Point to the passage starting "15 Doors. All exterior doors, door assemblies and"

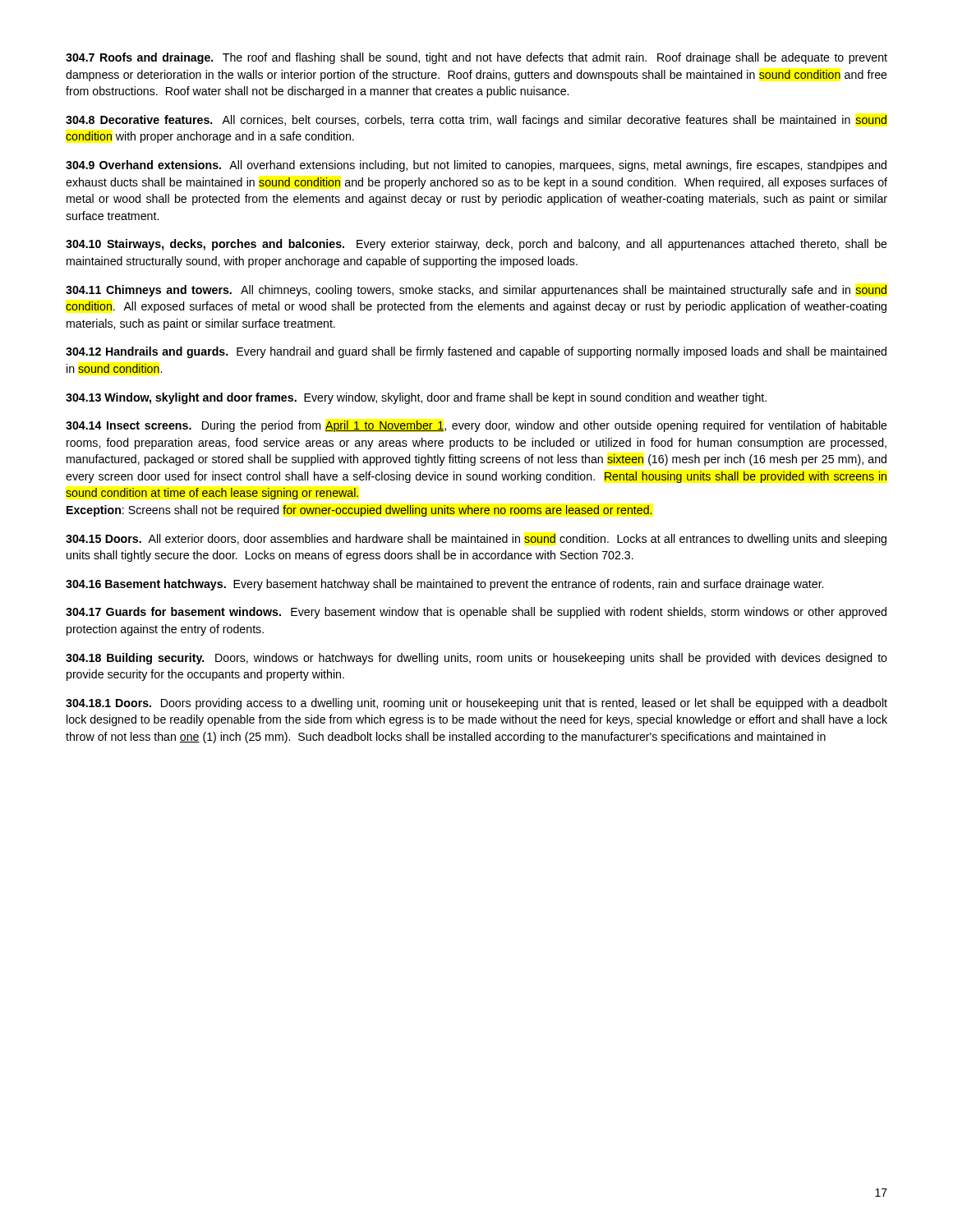pyautogui.click(x=476, y=547)
